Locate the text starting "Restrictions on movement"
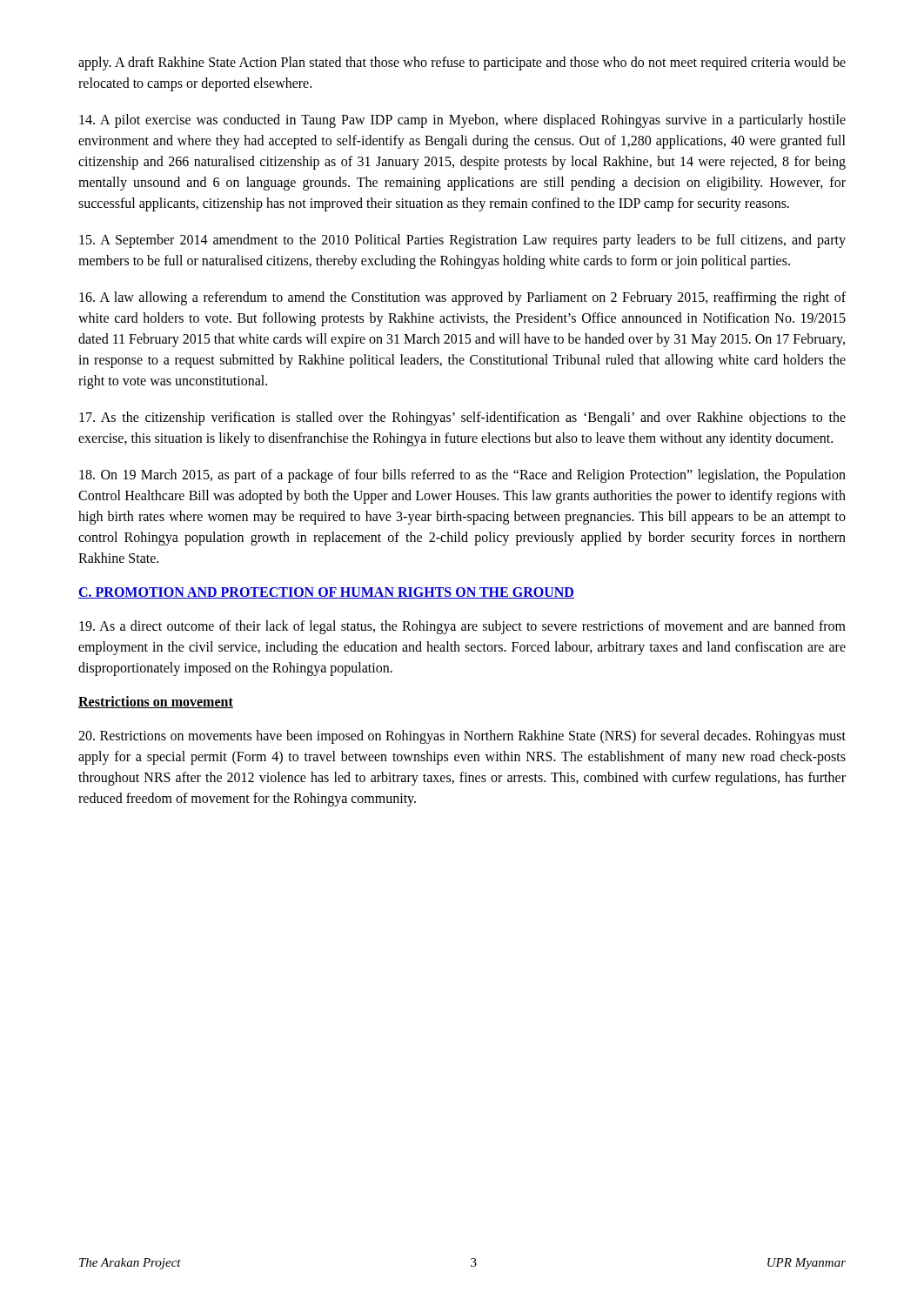 [156, 702]
